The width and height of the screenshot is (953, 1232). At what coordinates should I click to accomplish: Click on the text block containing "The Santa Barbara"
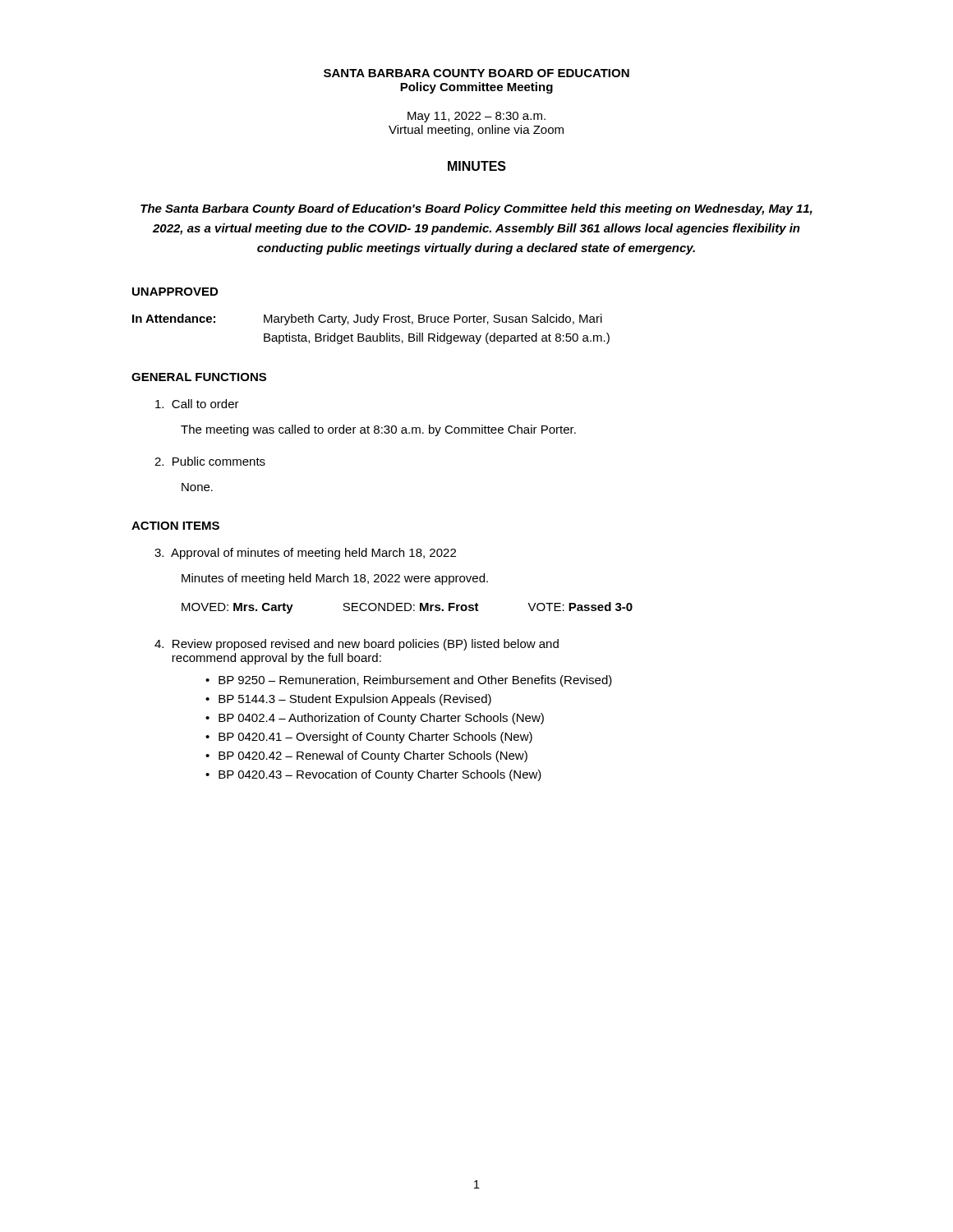476,228
